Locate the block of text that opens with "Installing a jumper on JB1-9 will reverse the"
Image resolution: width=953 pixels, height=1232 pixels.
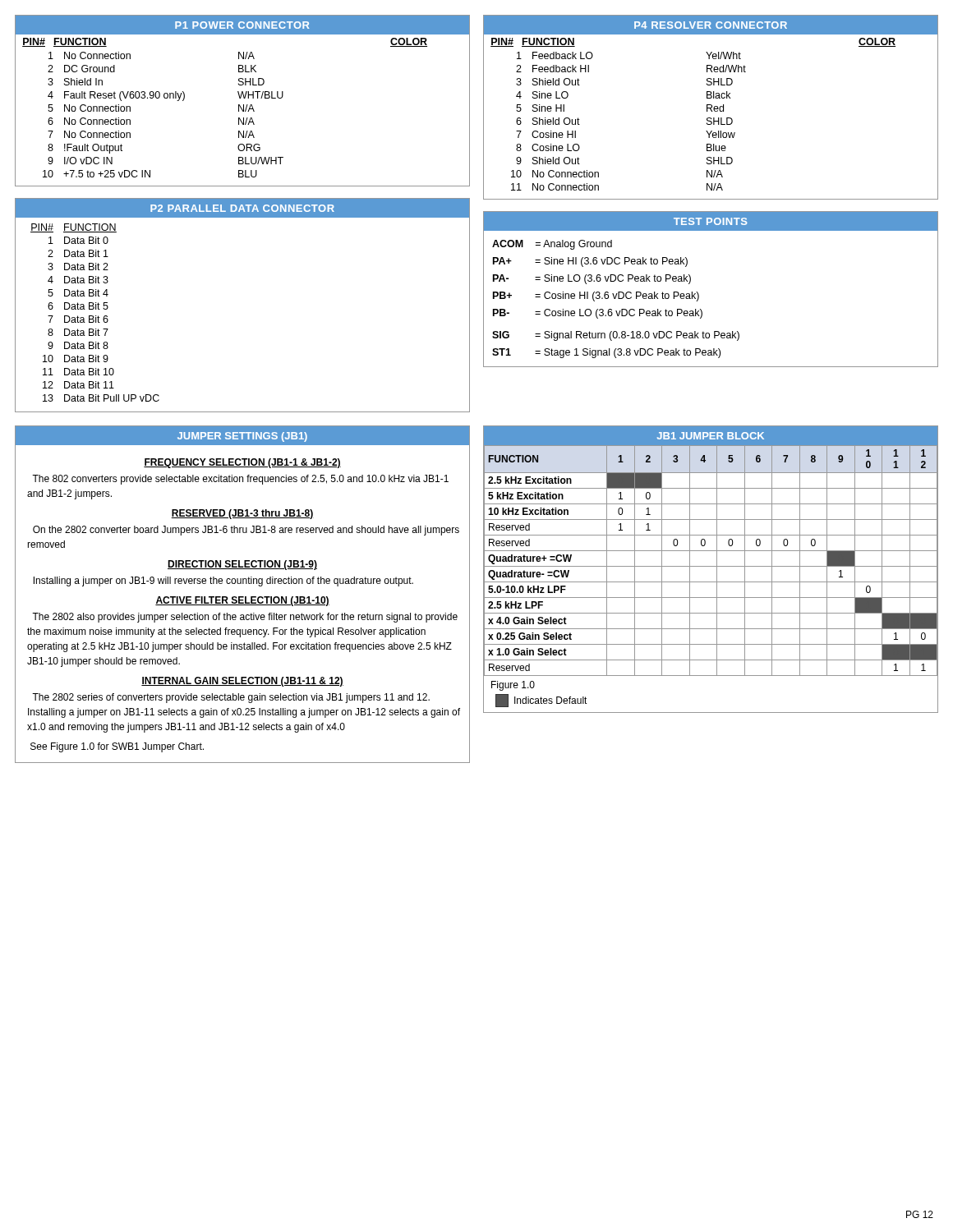[x=221, y=581]
